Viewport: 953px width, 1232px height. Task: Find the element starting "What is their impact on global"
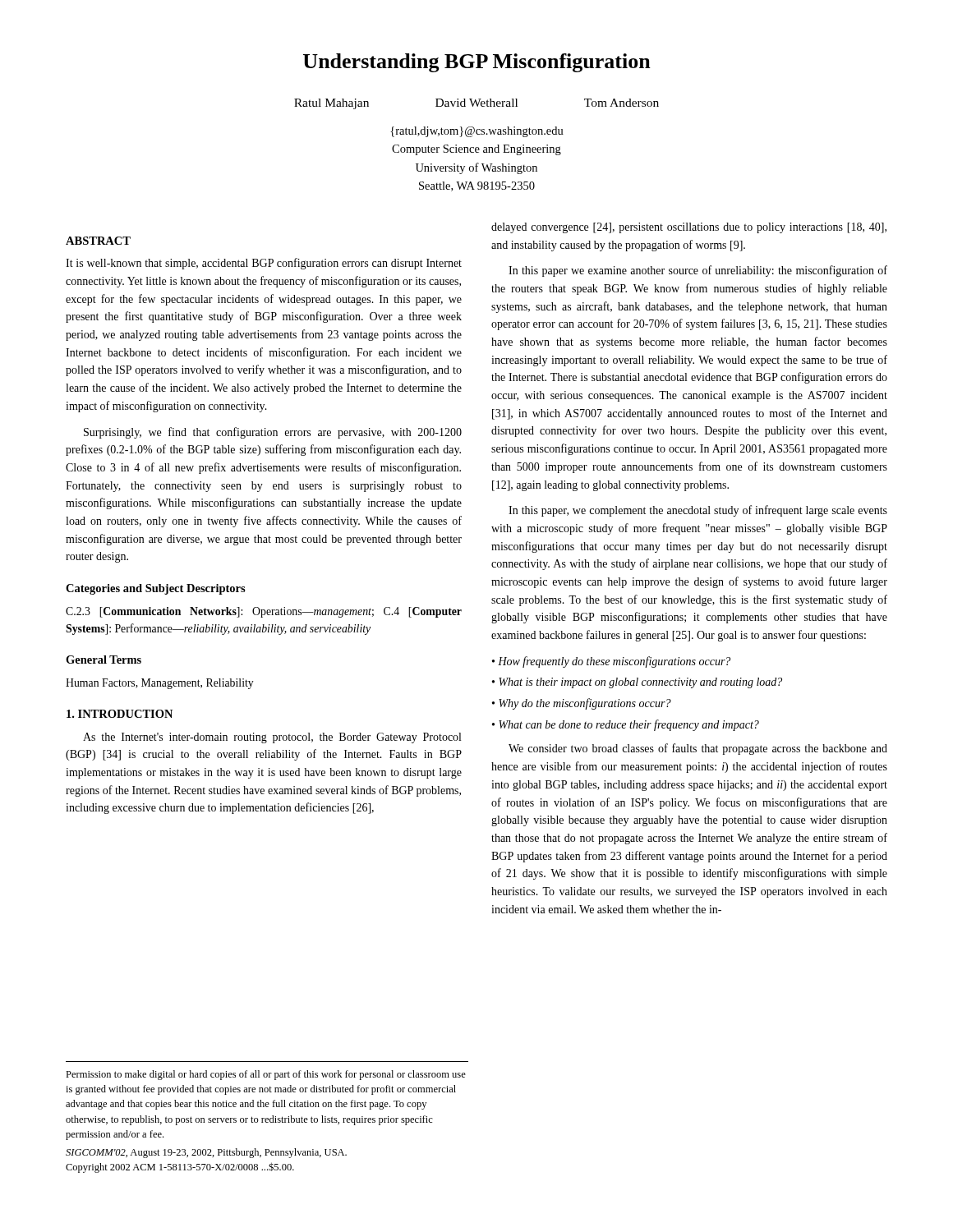(640, 682)
